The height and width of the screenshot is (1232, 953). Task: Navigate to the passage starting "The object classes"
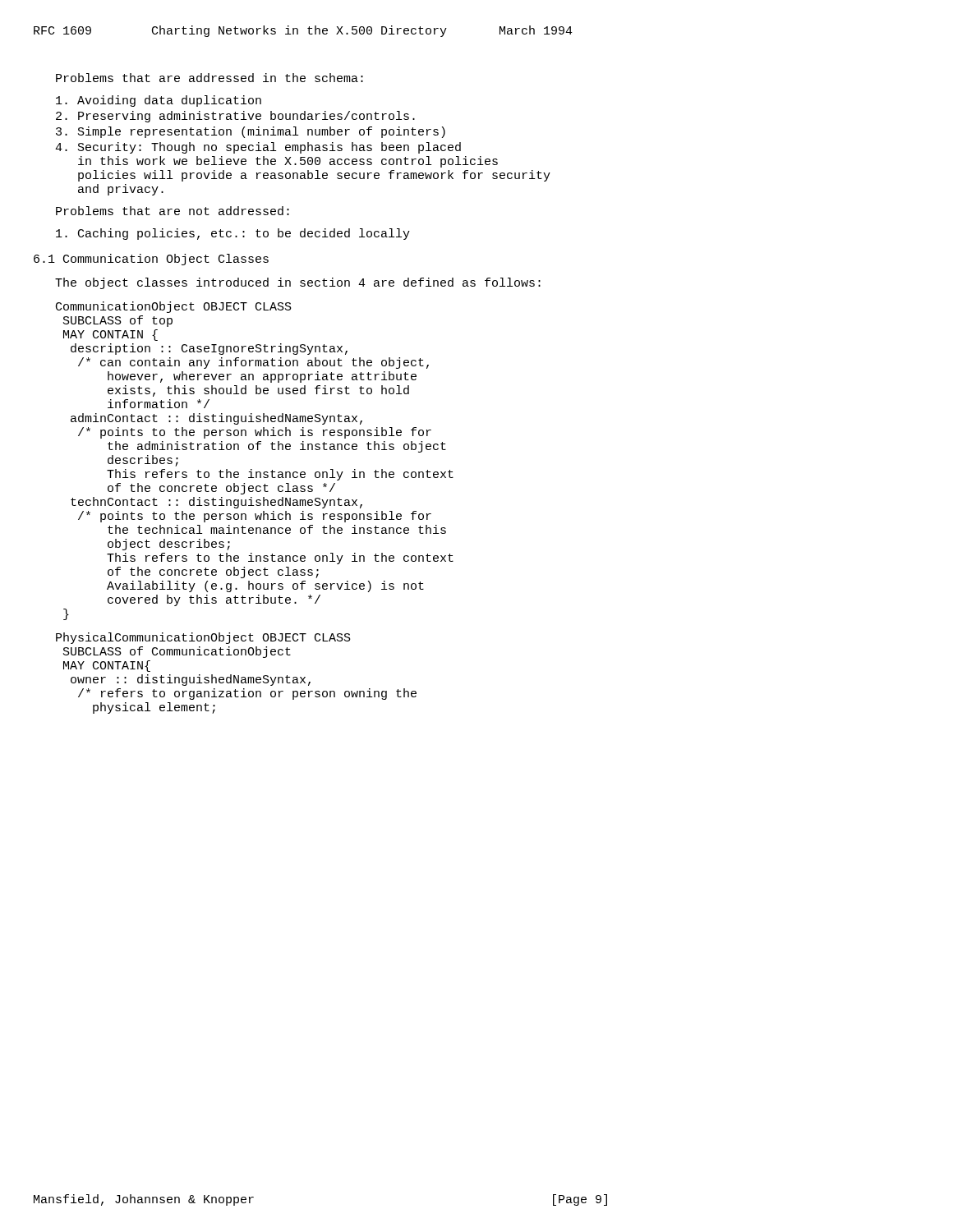288,284
